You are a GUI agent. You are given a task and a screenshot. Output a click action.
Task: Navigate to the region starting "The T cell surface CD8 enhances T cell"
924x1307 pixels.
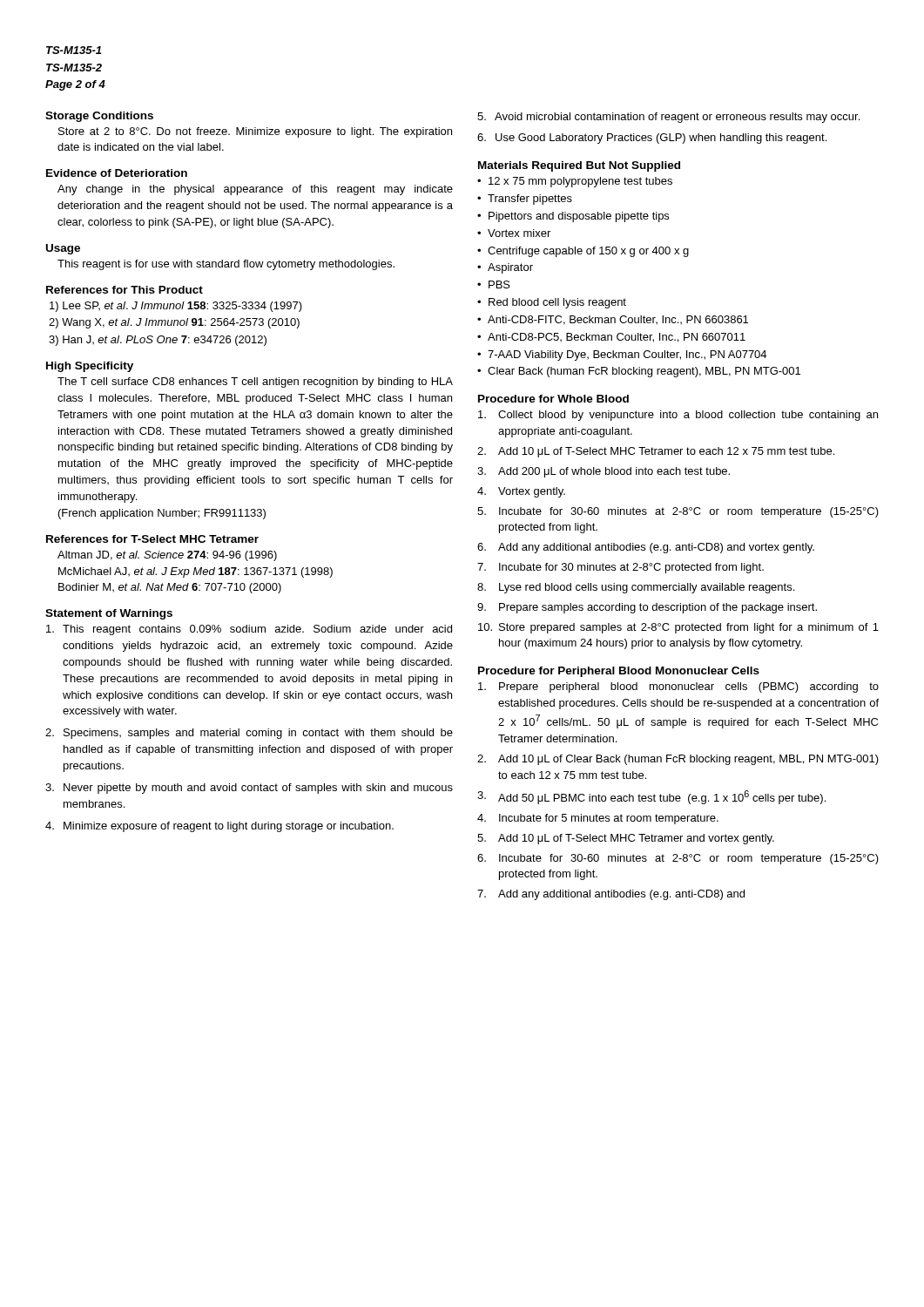coord(255,447)
